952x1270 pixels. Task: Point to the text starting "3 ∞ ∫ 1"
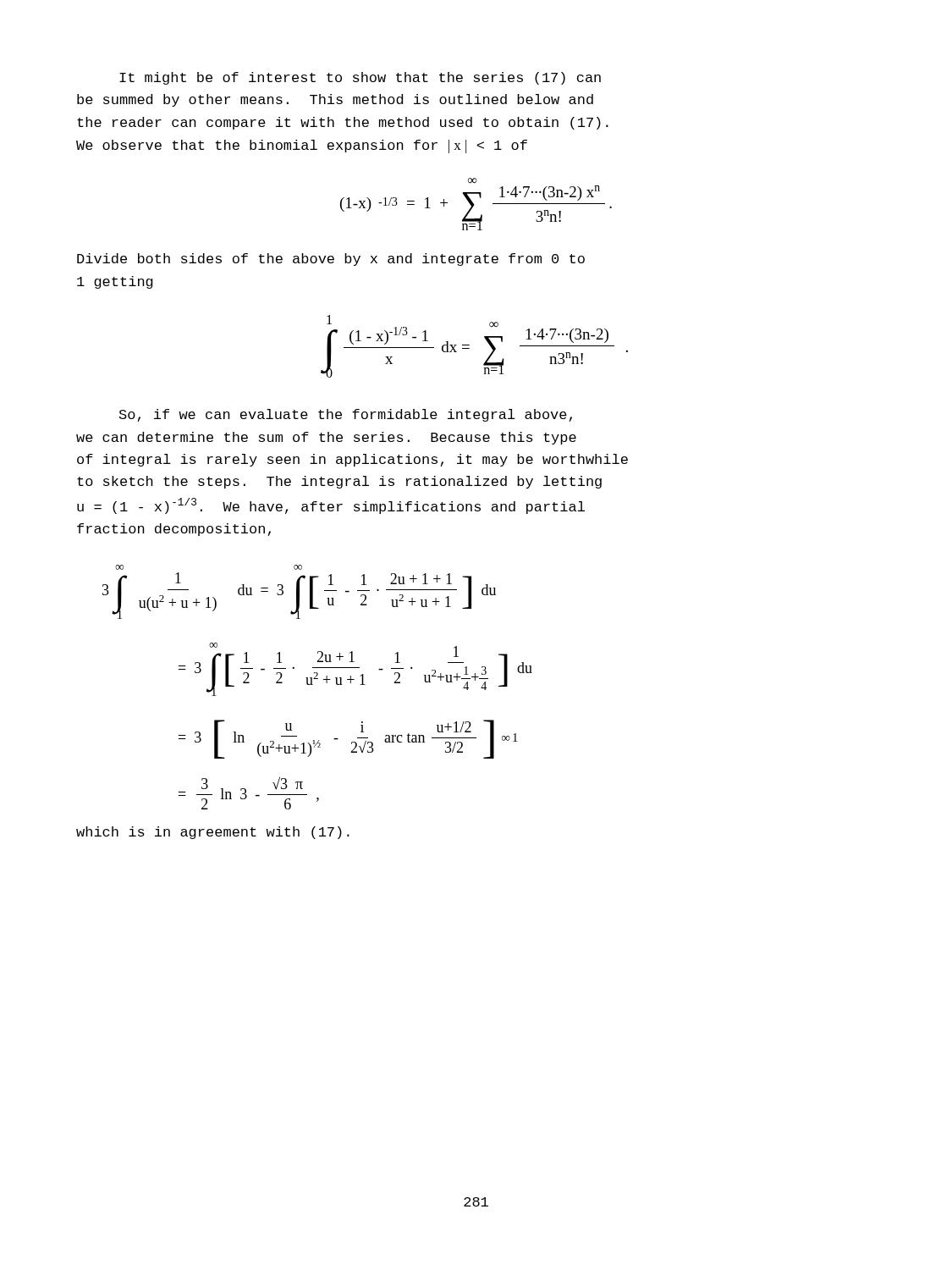pyautogui.click(x=489, y=687)
